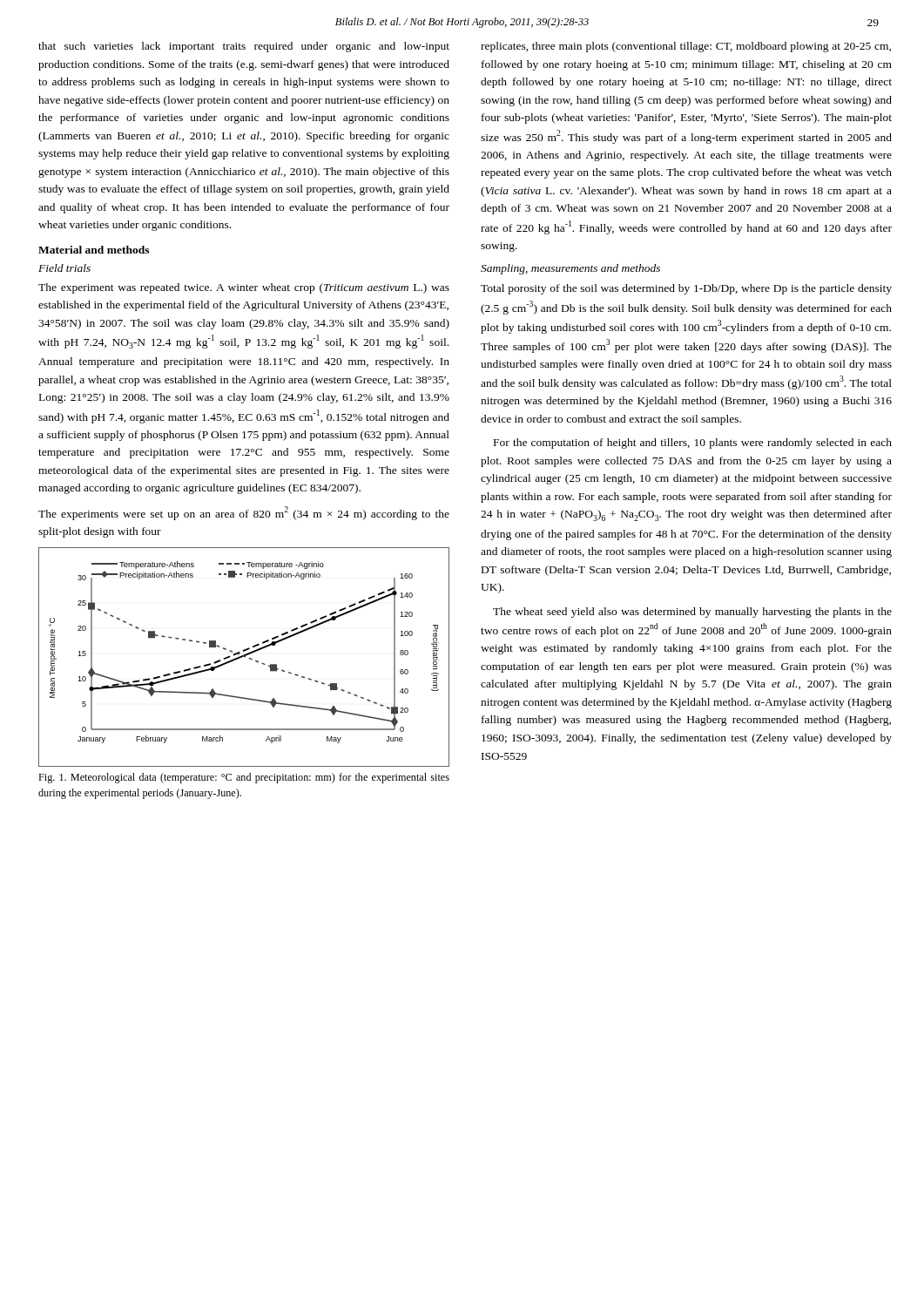This screenshot has width=924, height=1307.
Task: Find the block starting "Fig. 1. Meteorological data (temperature:"
Action: pyautogui.click(x=244, y=785)
